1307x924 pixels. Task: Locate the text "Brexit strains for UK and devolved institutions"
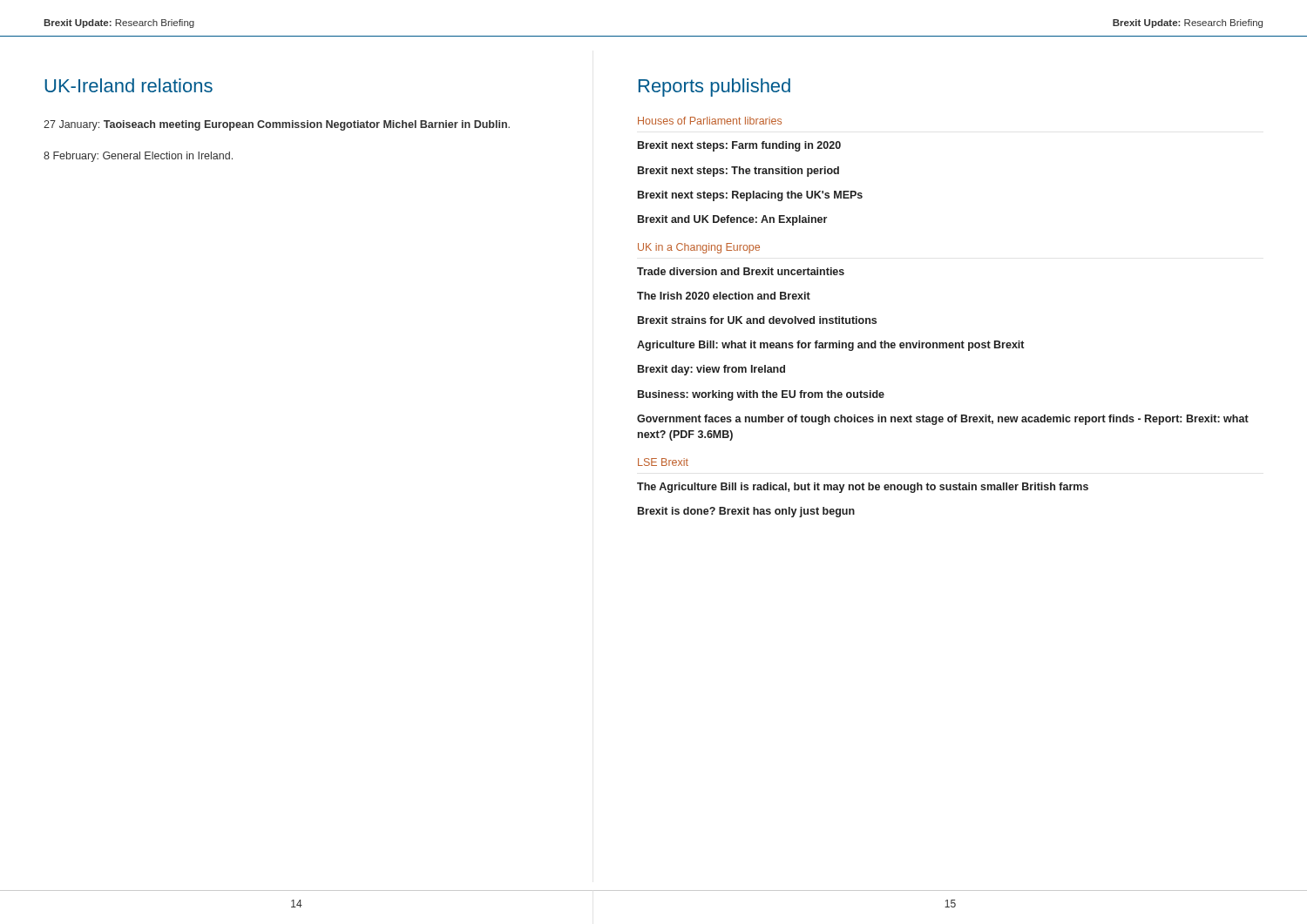pos(757,321)
